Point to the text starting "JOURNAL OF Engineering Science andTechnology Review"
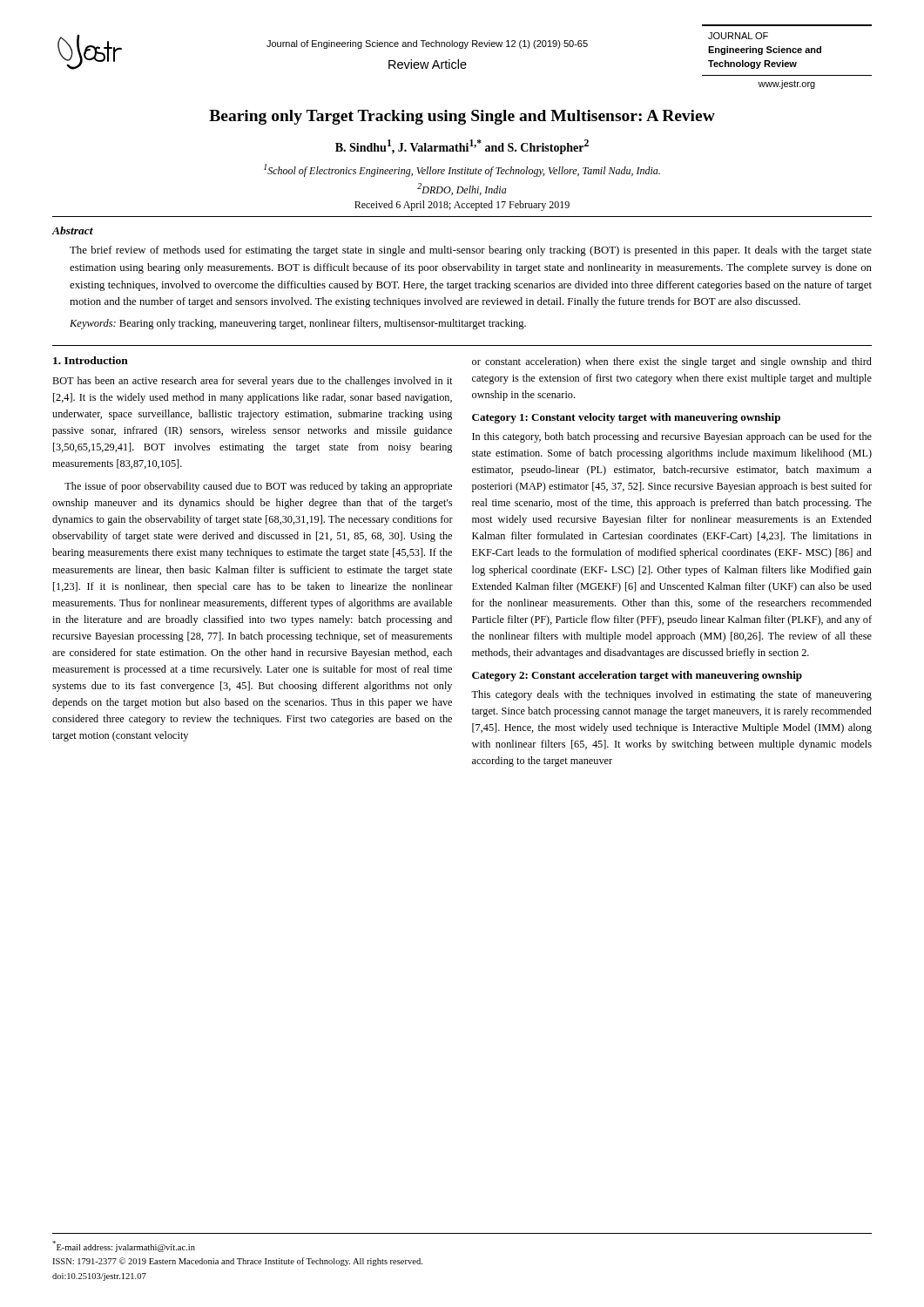 tap(765, 50)
